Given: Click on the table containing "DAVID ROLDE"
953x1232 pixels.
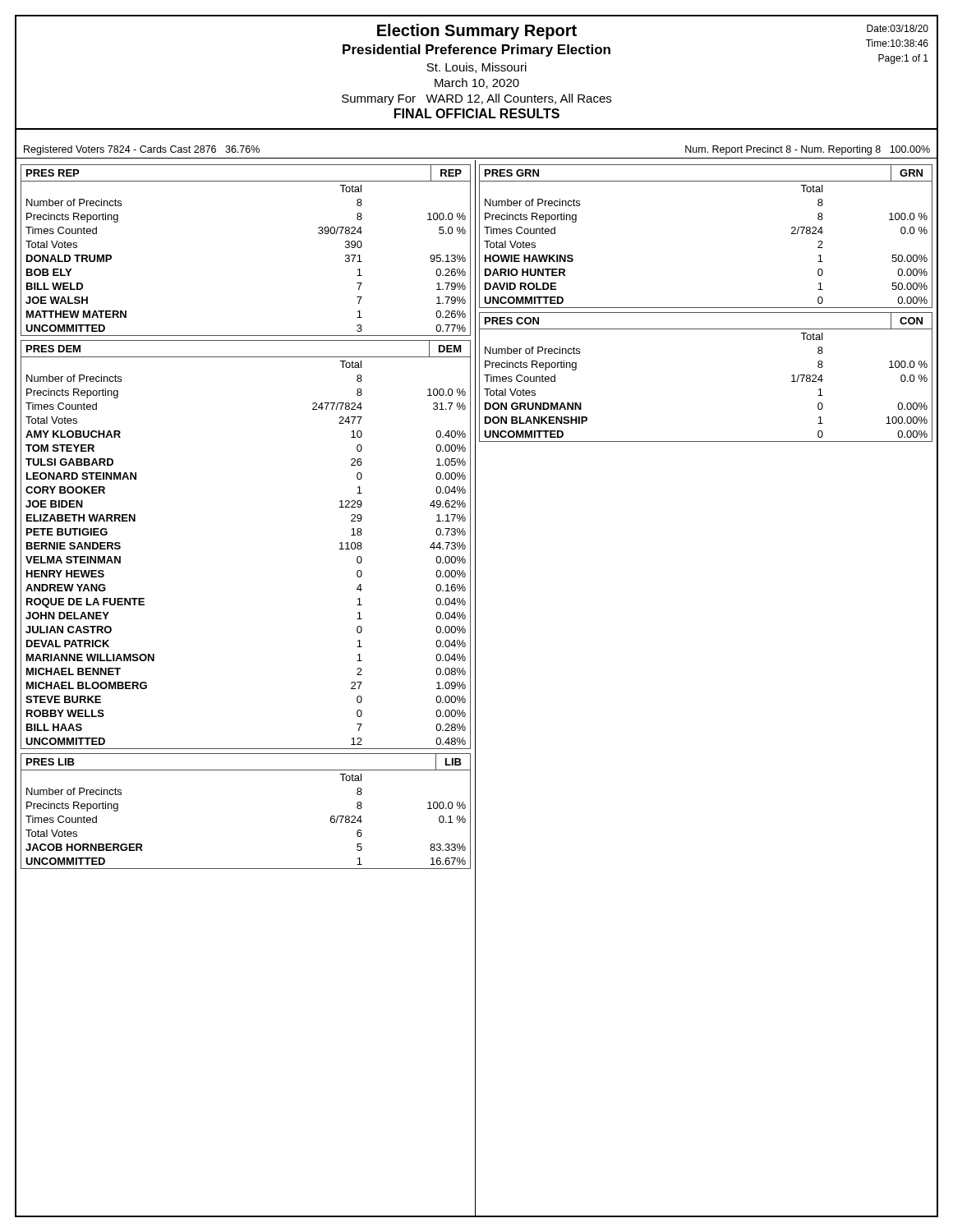Looking at the screenshot, I should point(706,236).
